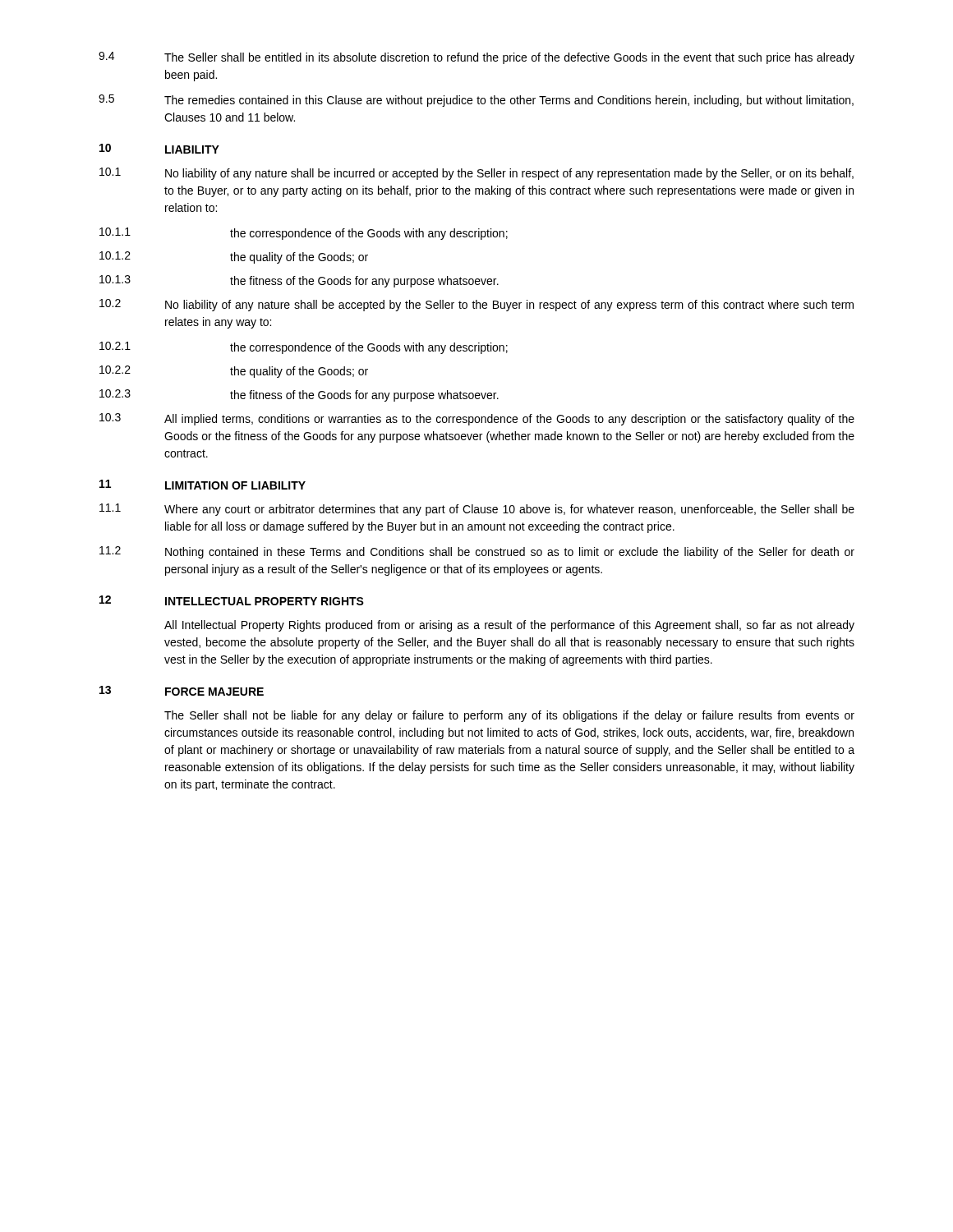This screenshot has width=953, height=1232.
Task: Find the list item with the text "10.2.2 the quality of"
Action: (234, 372)
